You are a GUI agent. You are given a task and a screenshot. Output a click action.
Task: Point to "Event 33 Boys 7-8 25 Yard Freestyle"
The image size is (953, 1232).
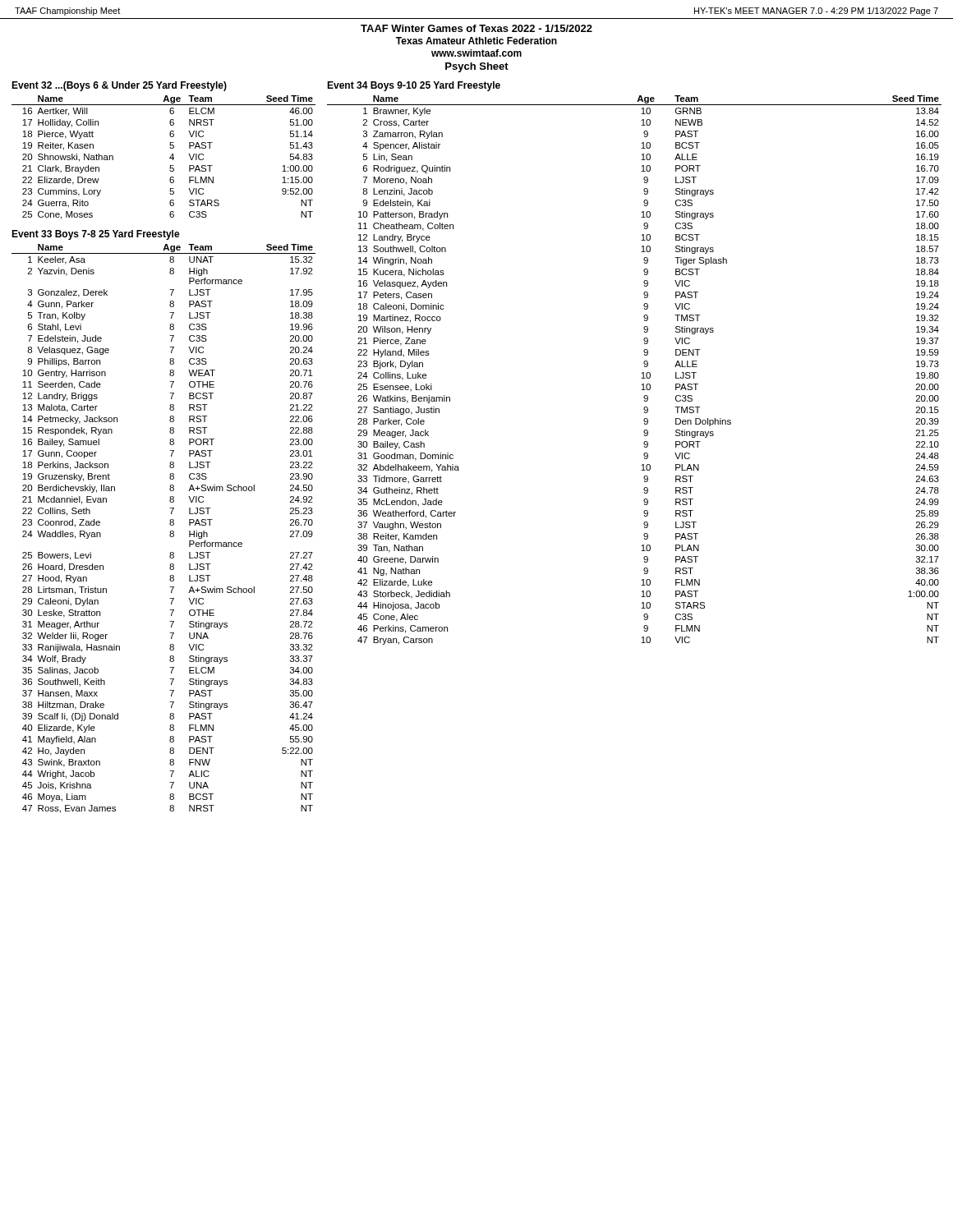96,234
